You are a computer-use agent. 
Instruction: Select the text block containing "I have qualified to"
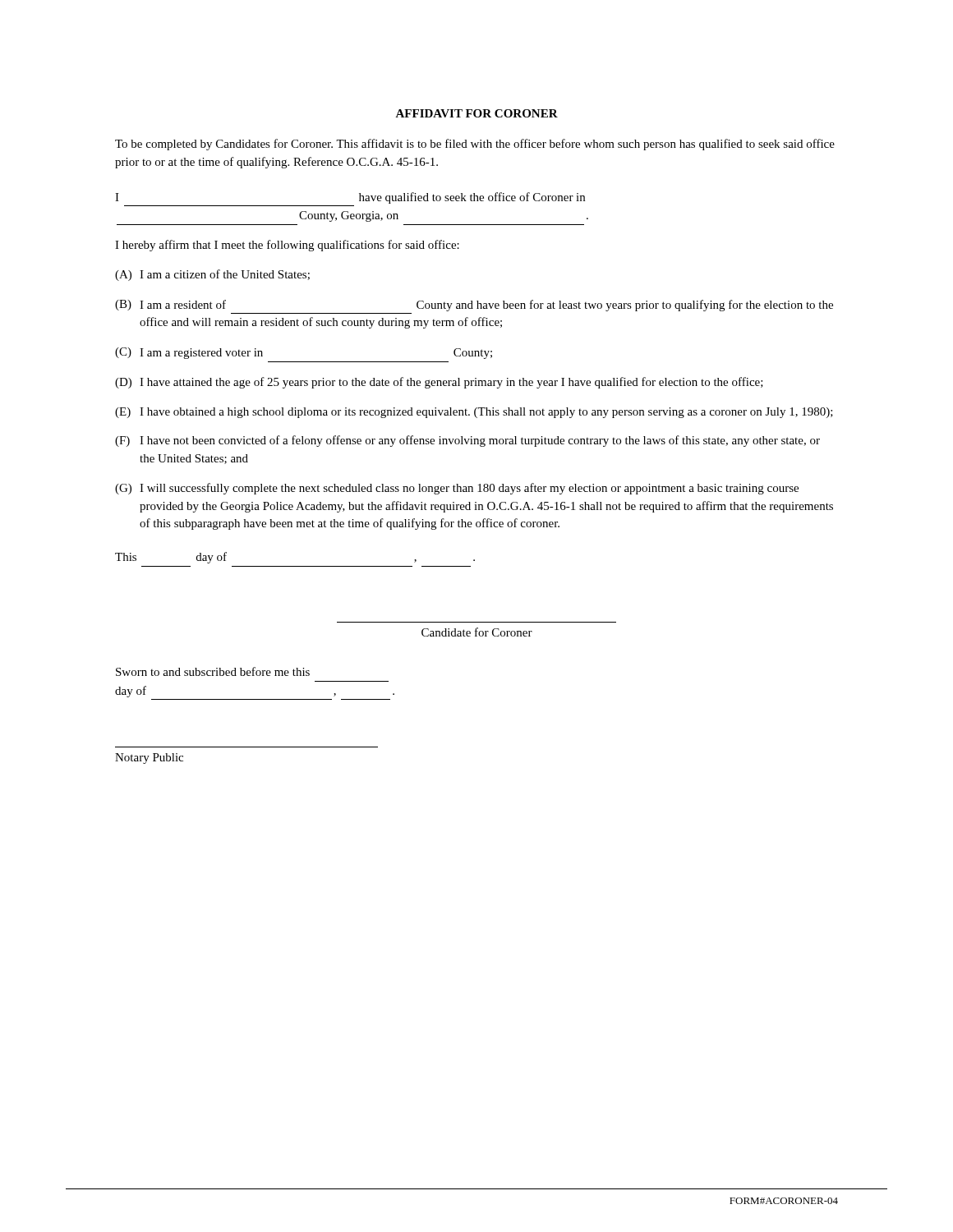[352, 206]
